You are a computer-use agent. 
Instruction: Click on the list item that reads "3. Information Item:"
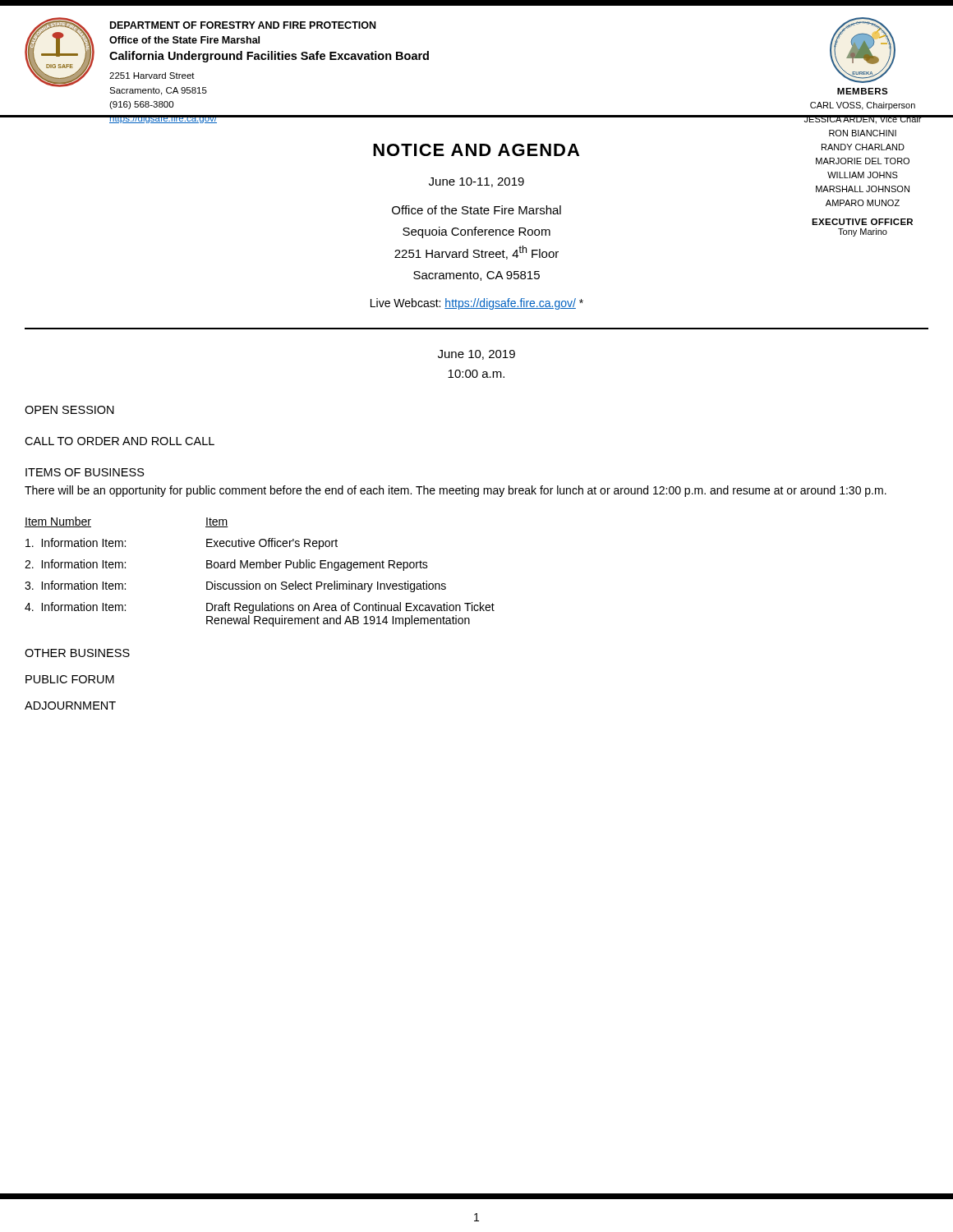tap(236, 585)
